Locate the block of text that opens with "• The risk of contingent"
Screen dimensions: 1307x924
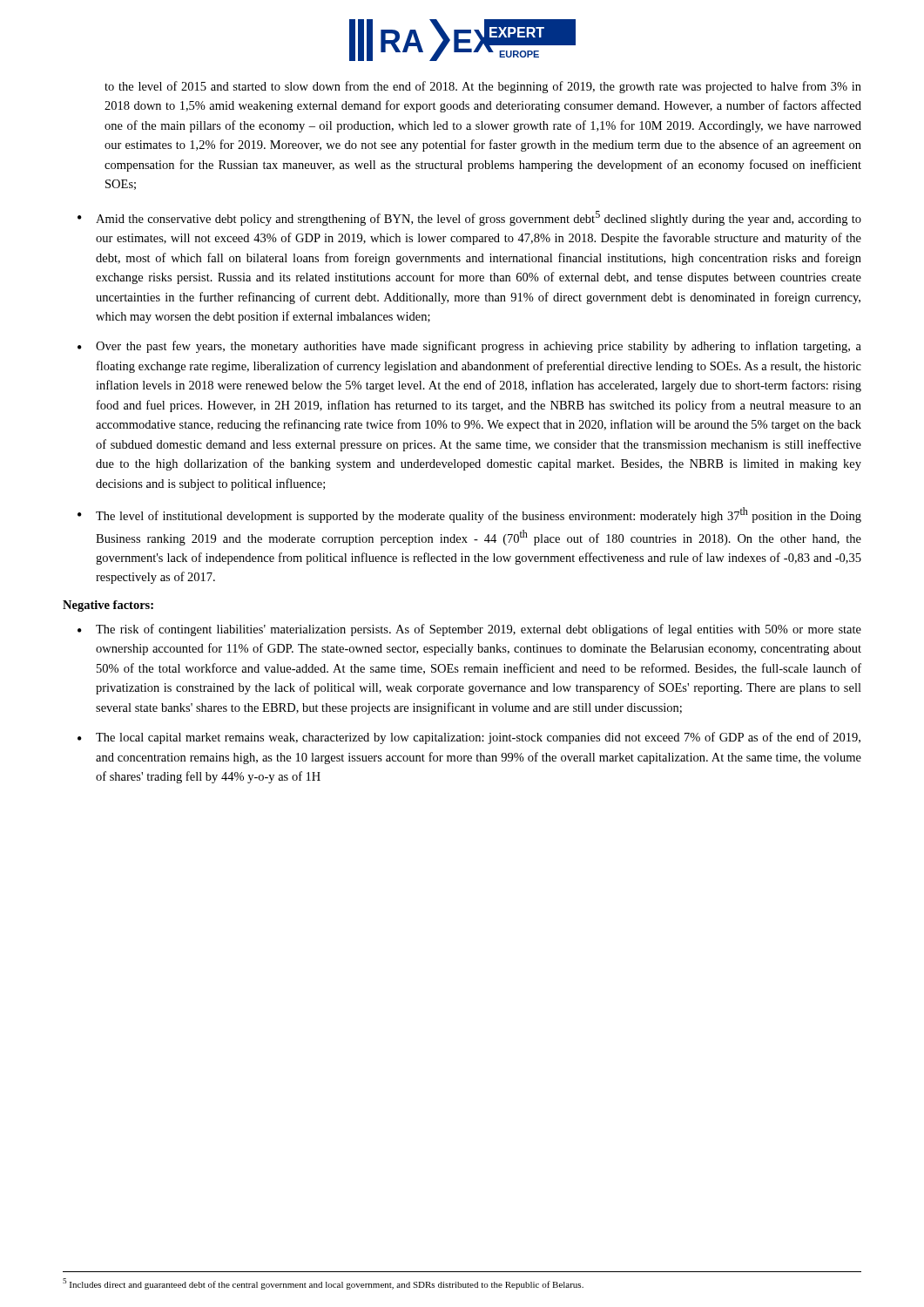tap(469, 668)
